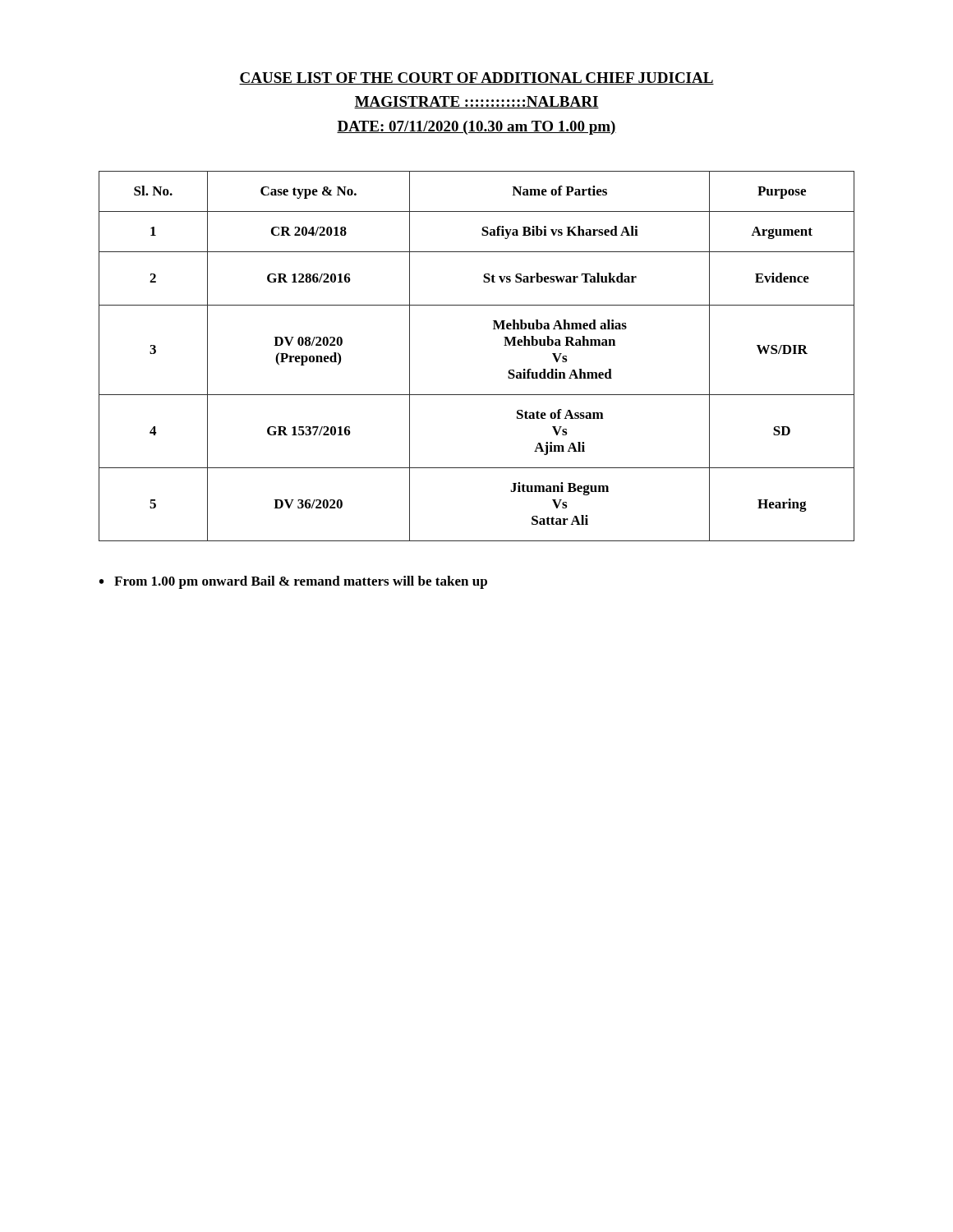Click on the text block starting "CAUSE LIST OF THE COURT OF"

pos(476,102)
